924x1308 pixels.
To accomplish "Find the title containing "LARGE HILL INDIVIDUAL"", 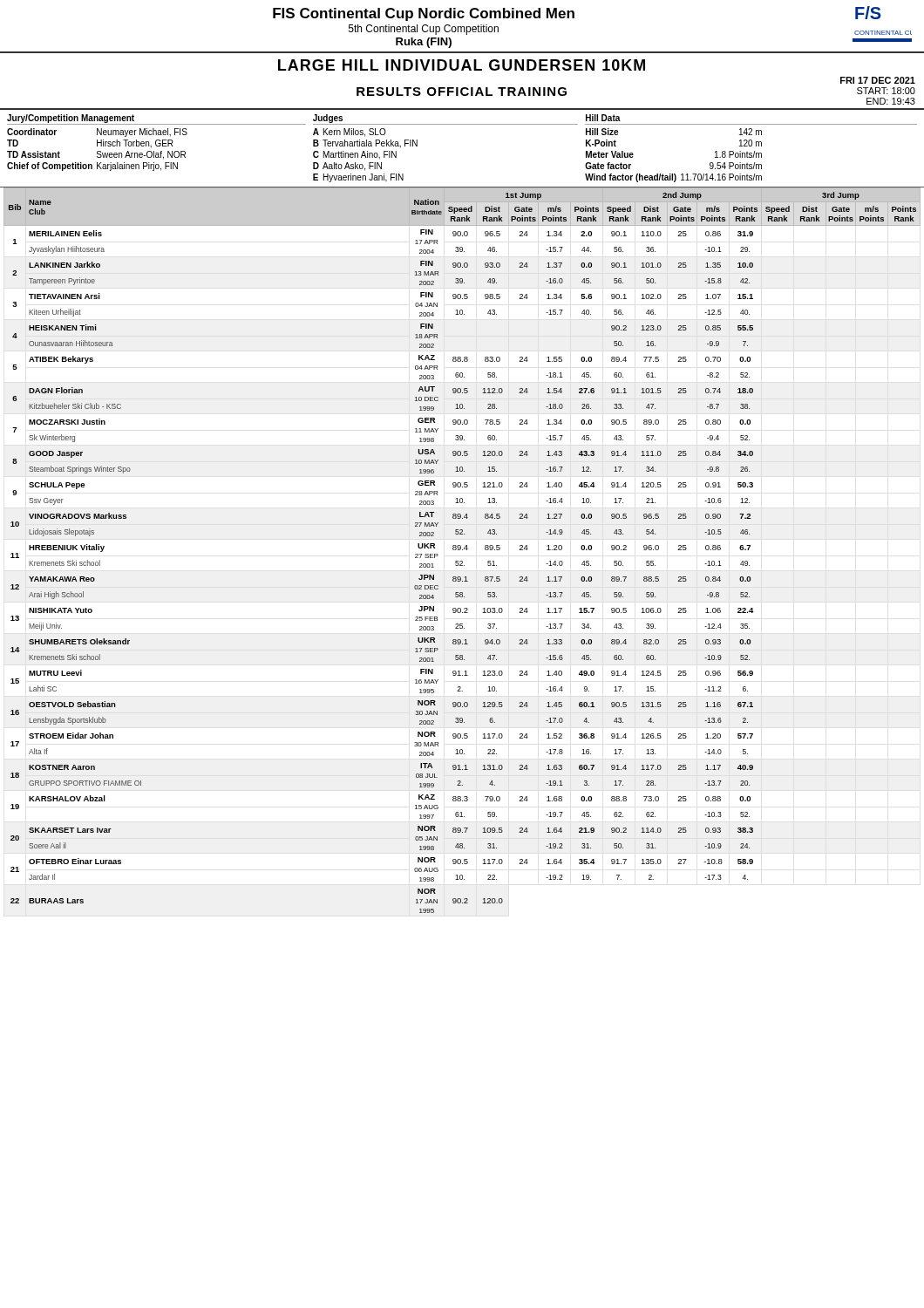I will (462, 66).
